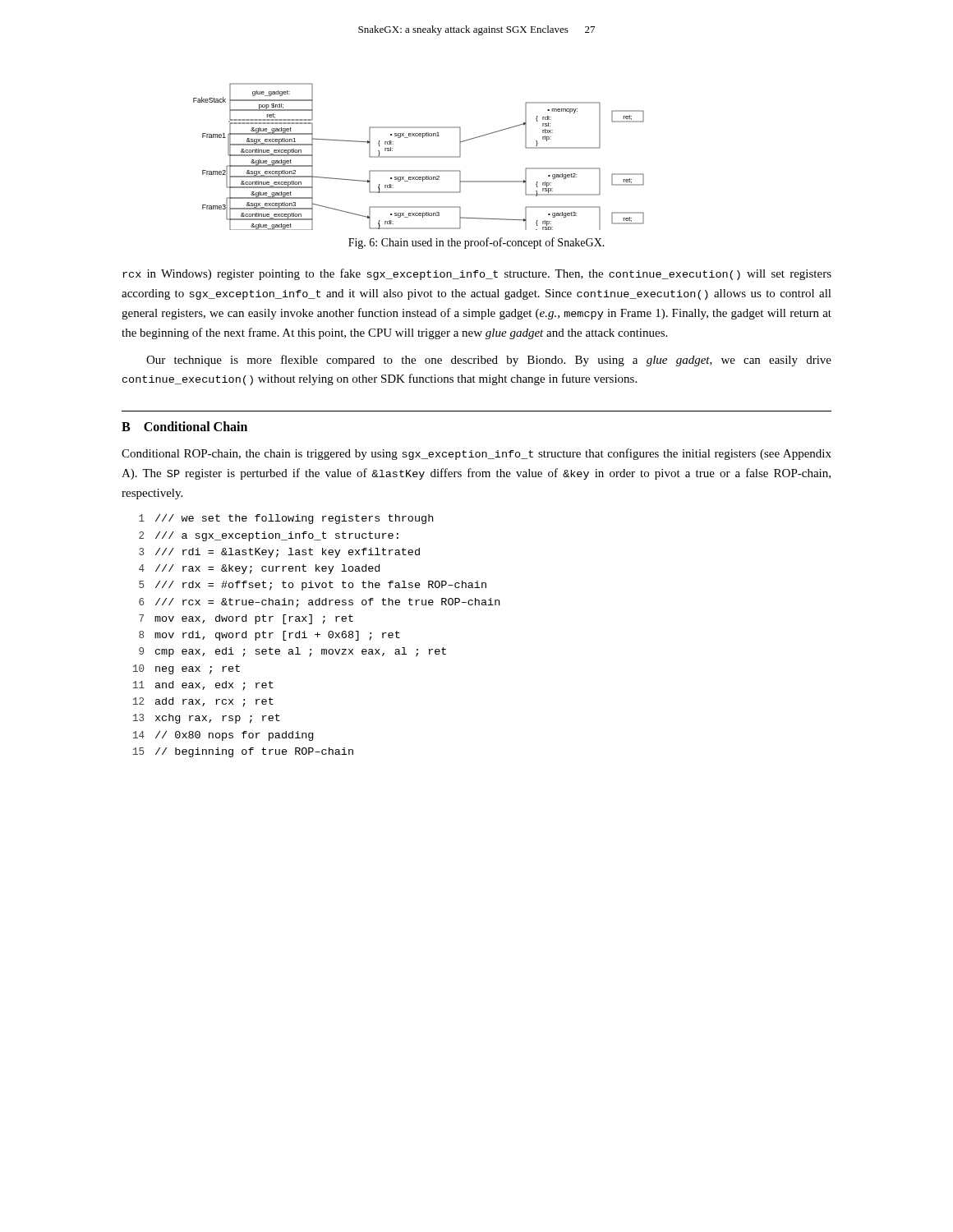The width and height of the screenshot is (953, 1232).
Task: Click on the caption that says "Fig. 6: Chain used in"
Action: (476, 243)
